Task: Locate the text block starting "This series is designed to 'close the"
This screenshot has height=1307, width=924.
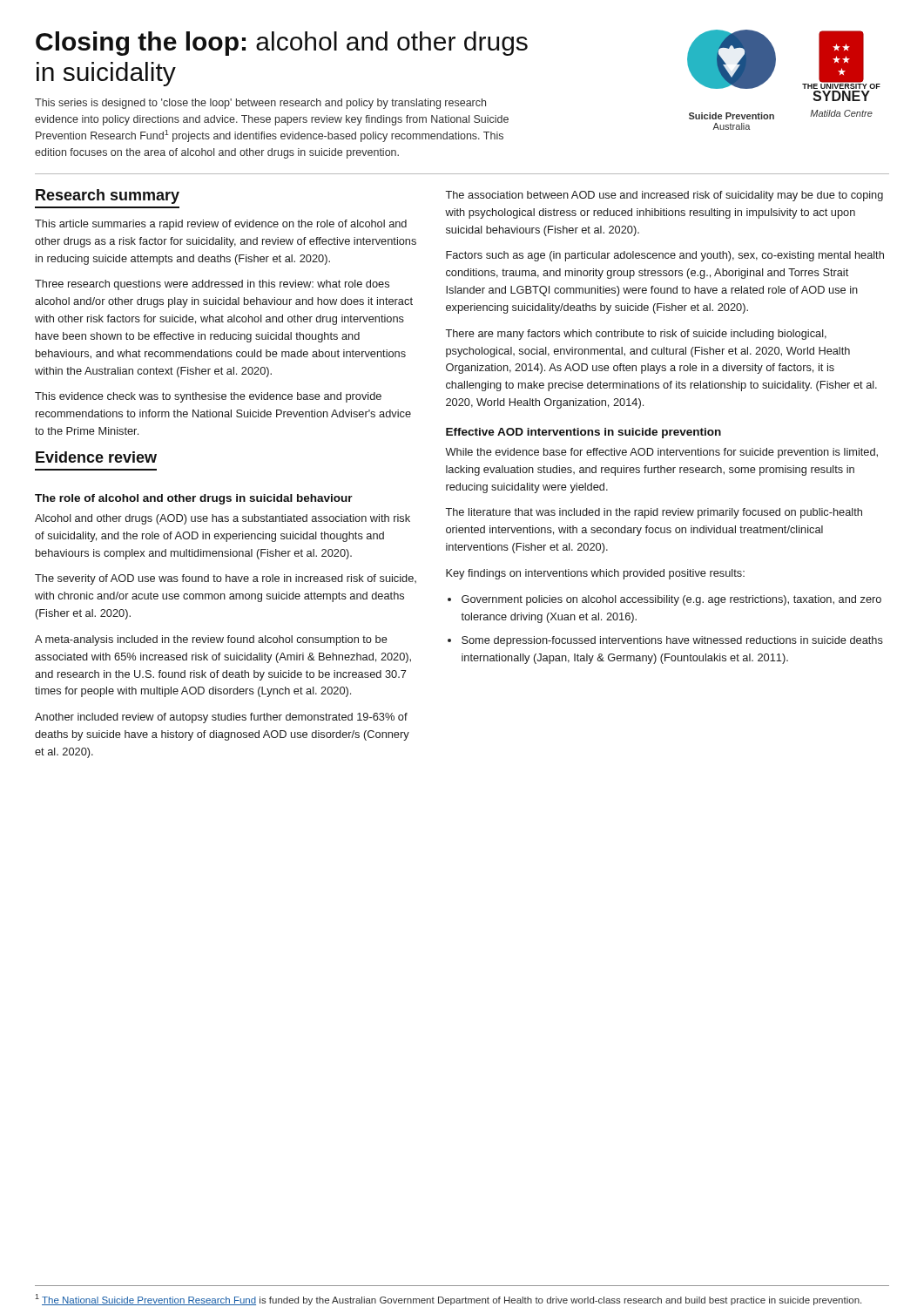Action: [283, 128]
